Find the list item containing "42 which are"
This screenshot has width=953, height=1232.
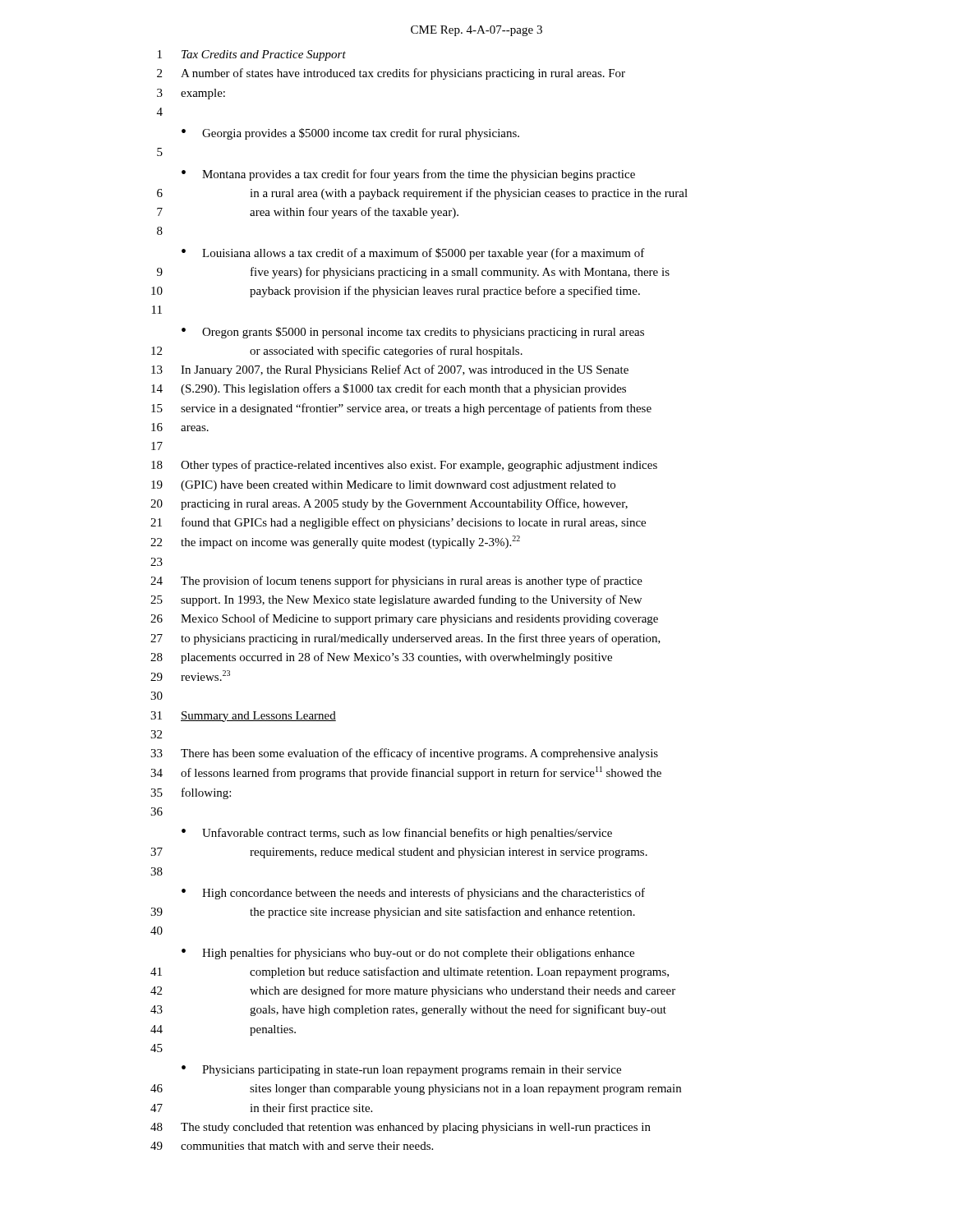(x=476, y=991)
